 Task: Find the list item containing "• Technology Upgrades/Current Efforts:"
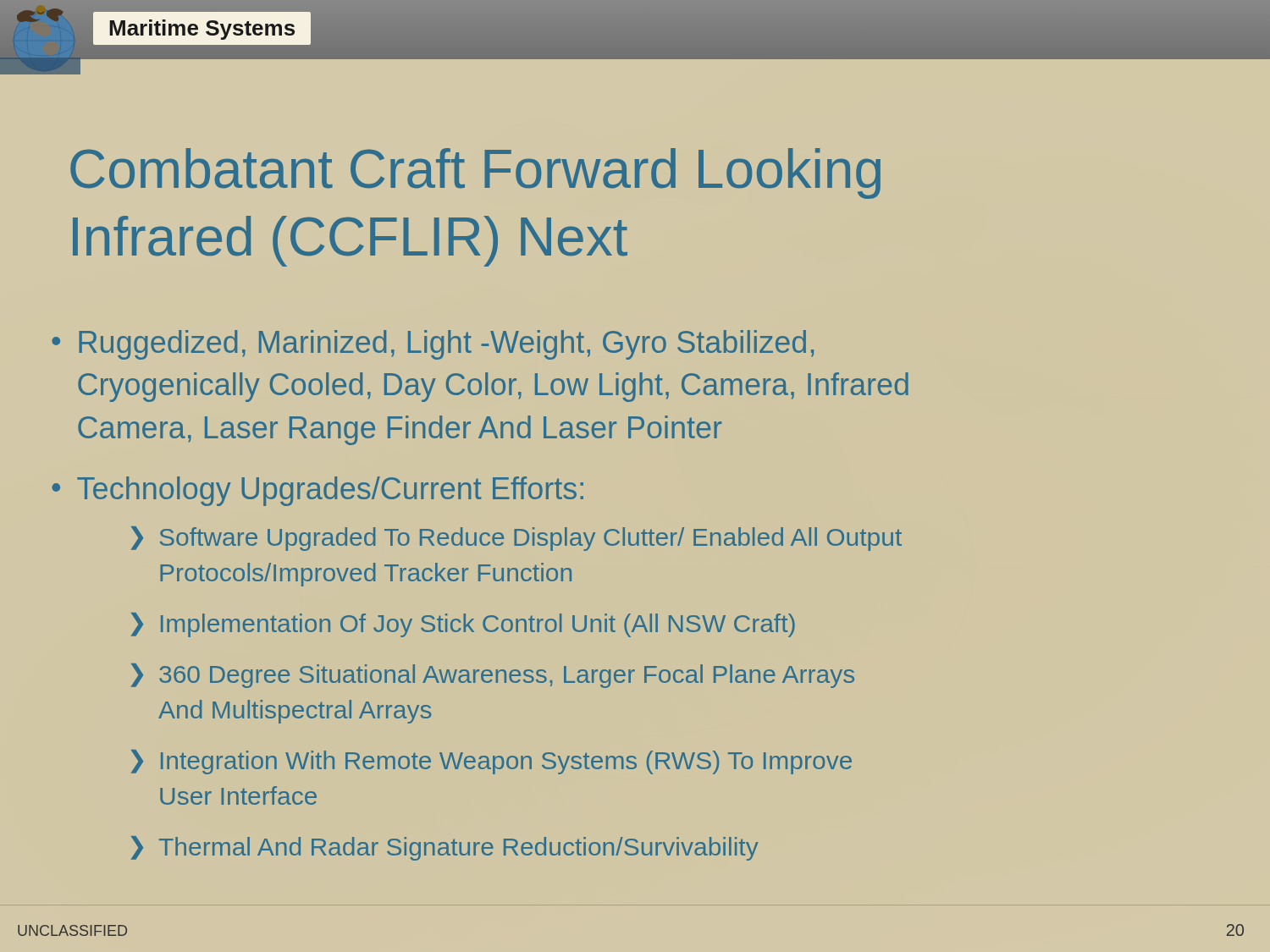318,489
